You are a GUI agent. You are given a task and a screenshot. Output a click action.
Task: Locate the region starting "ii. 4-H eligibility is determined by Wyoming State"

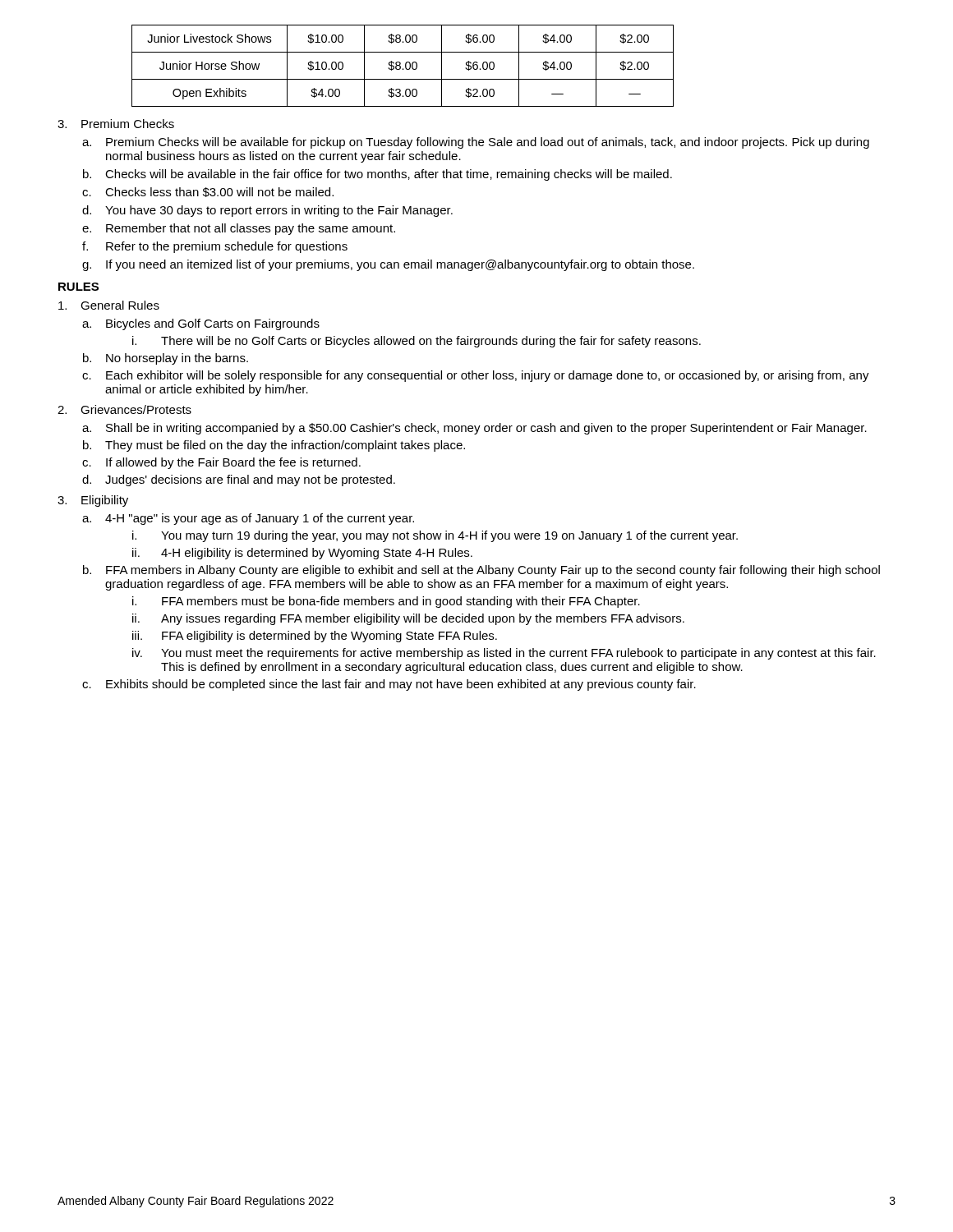point(302,552)
